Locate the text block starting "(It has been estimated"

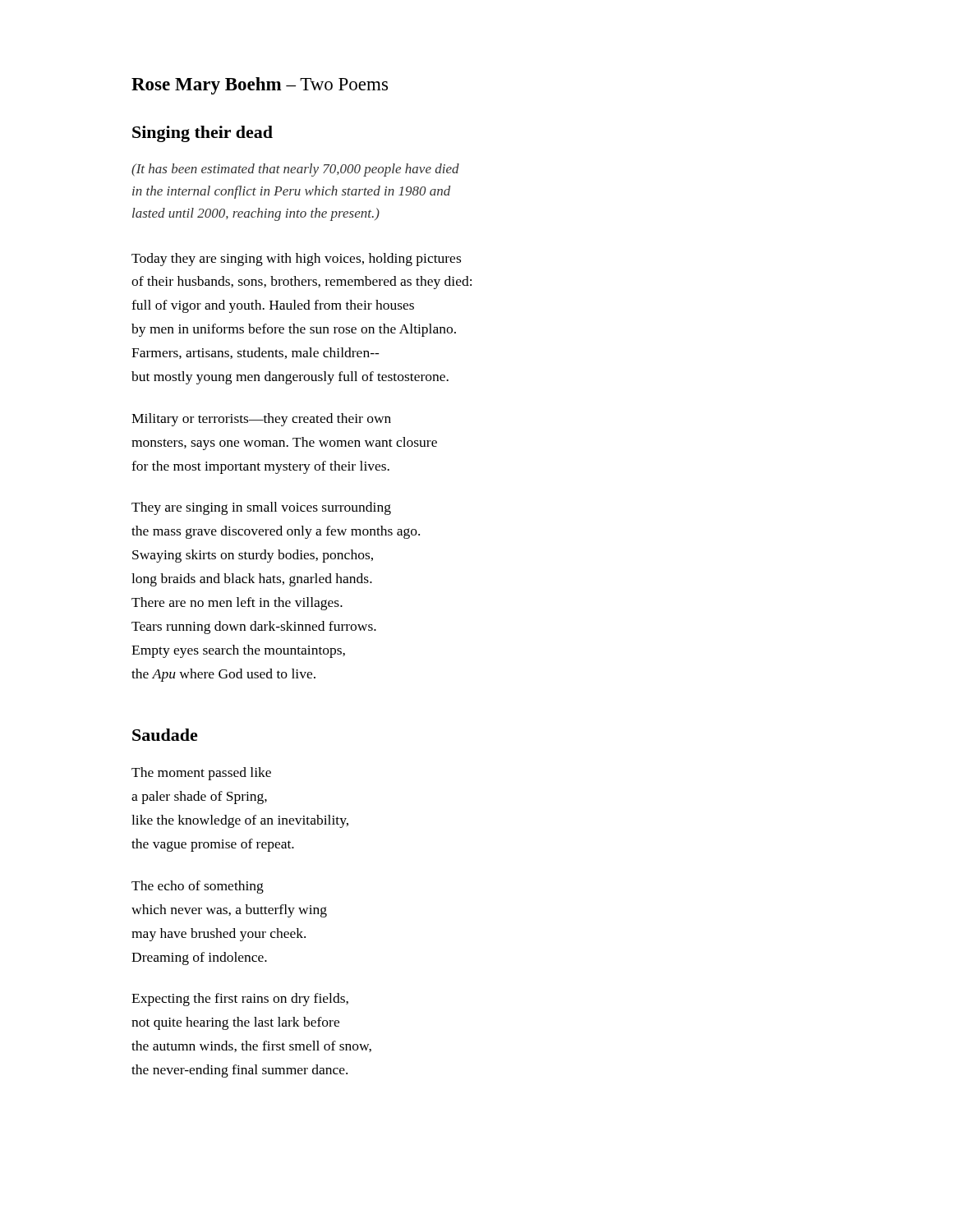[x=295, y=191]
